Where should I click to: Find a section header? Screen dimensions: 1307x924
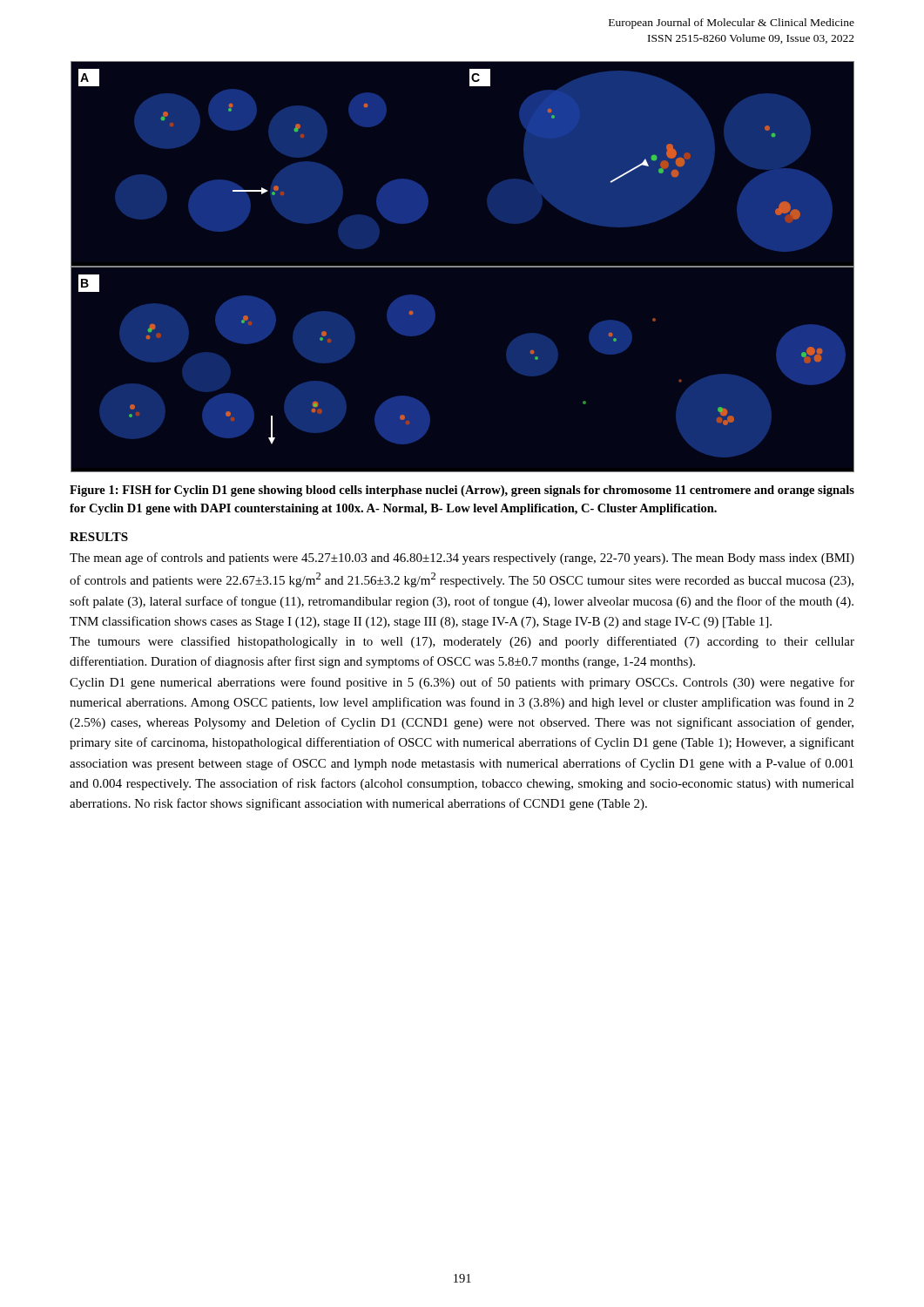[99, 537]
